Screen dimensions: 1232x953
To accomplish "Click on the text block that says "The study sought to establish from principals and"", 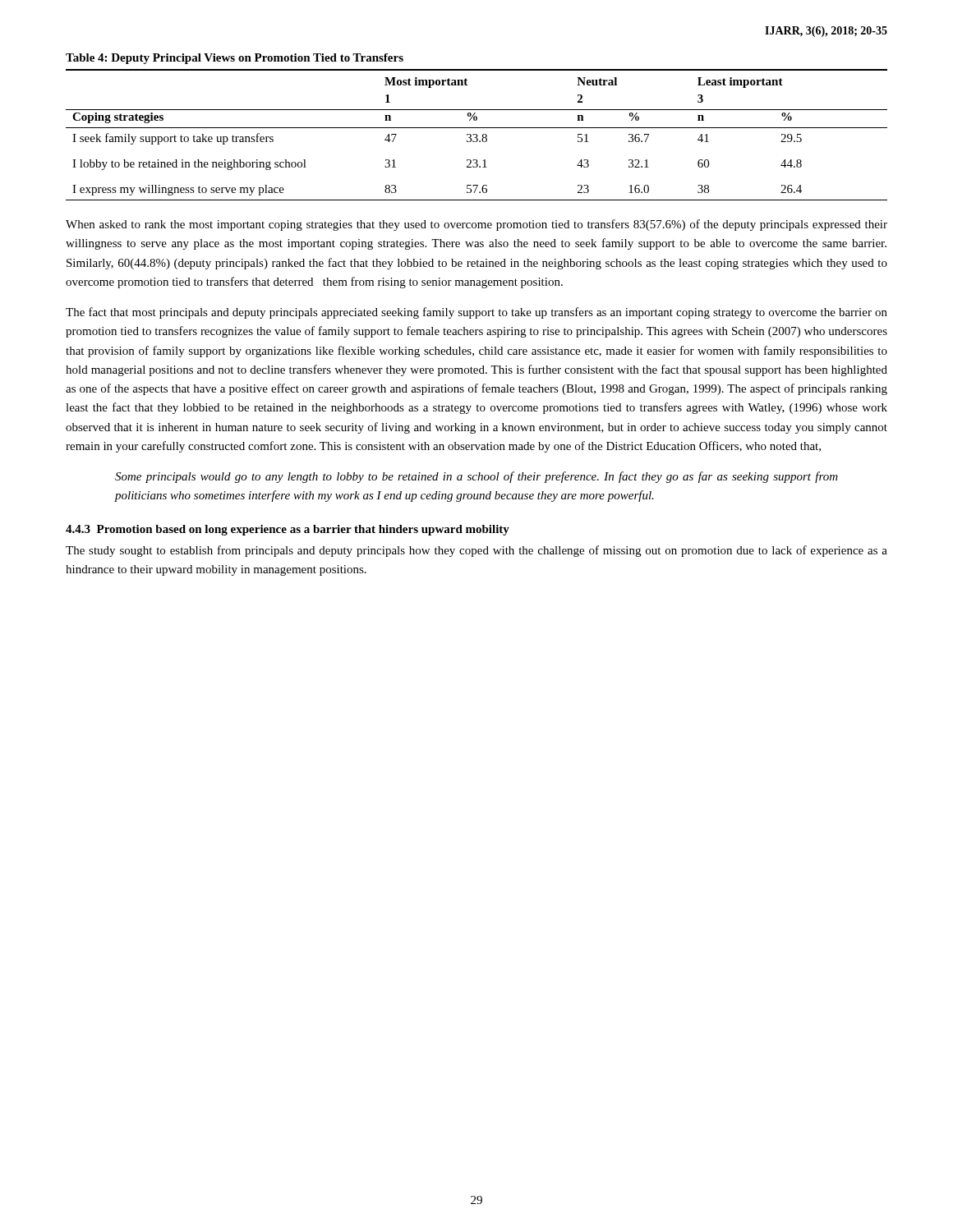I will pos(476,559).
